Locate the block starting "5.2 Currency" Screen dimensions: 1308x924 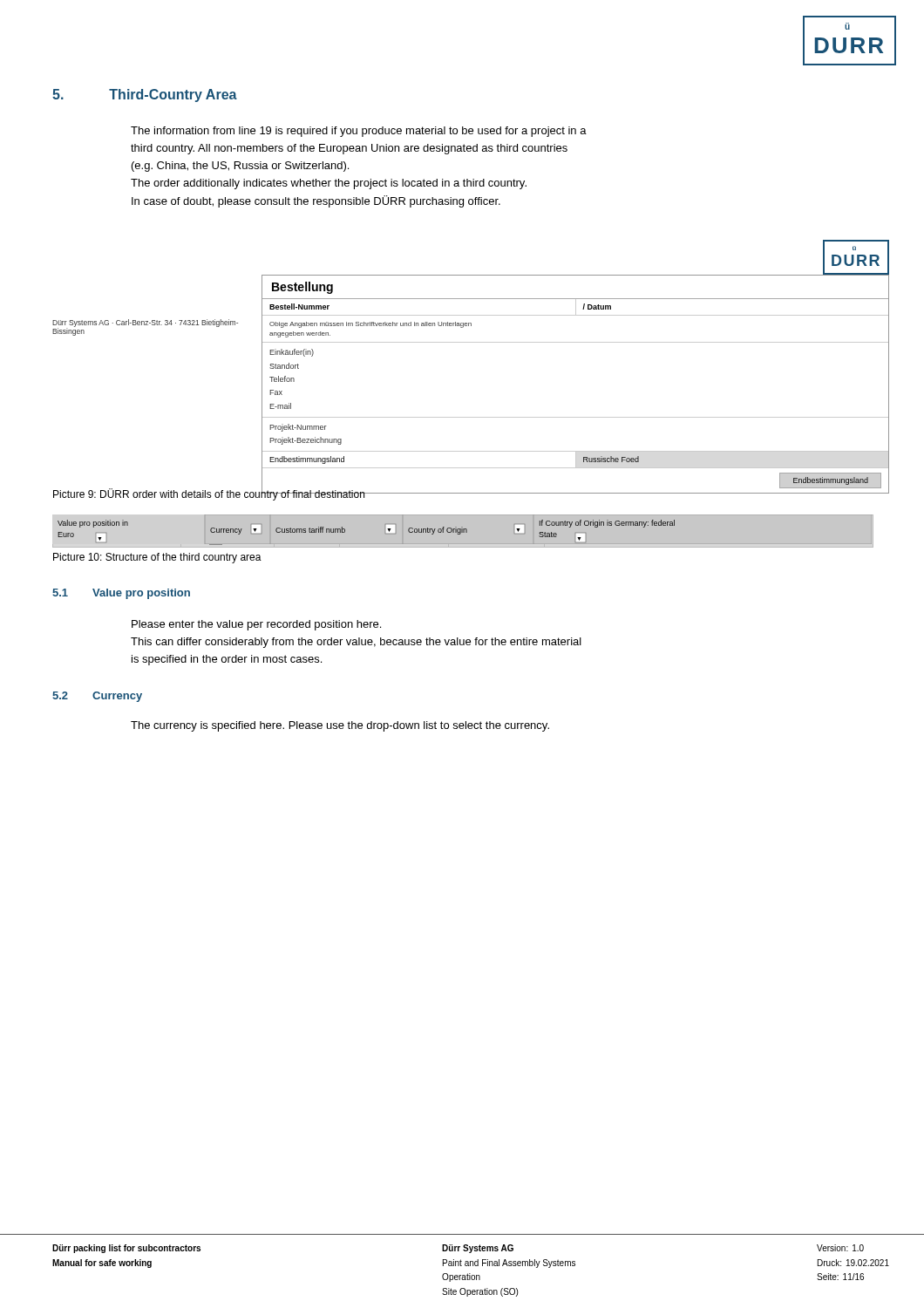point(97,695)
